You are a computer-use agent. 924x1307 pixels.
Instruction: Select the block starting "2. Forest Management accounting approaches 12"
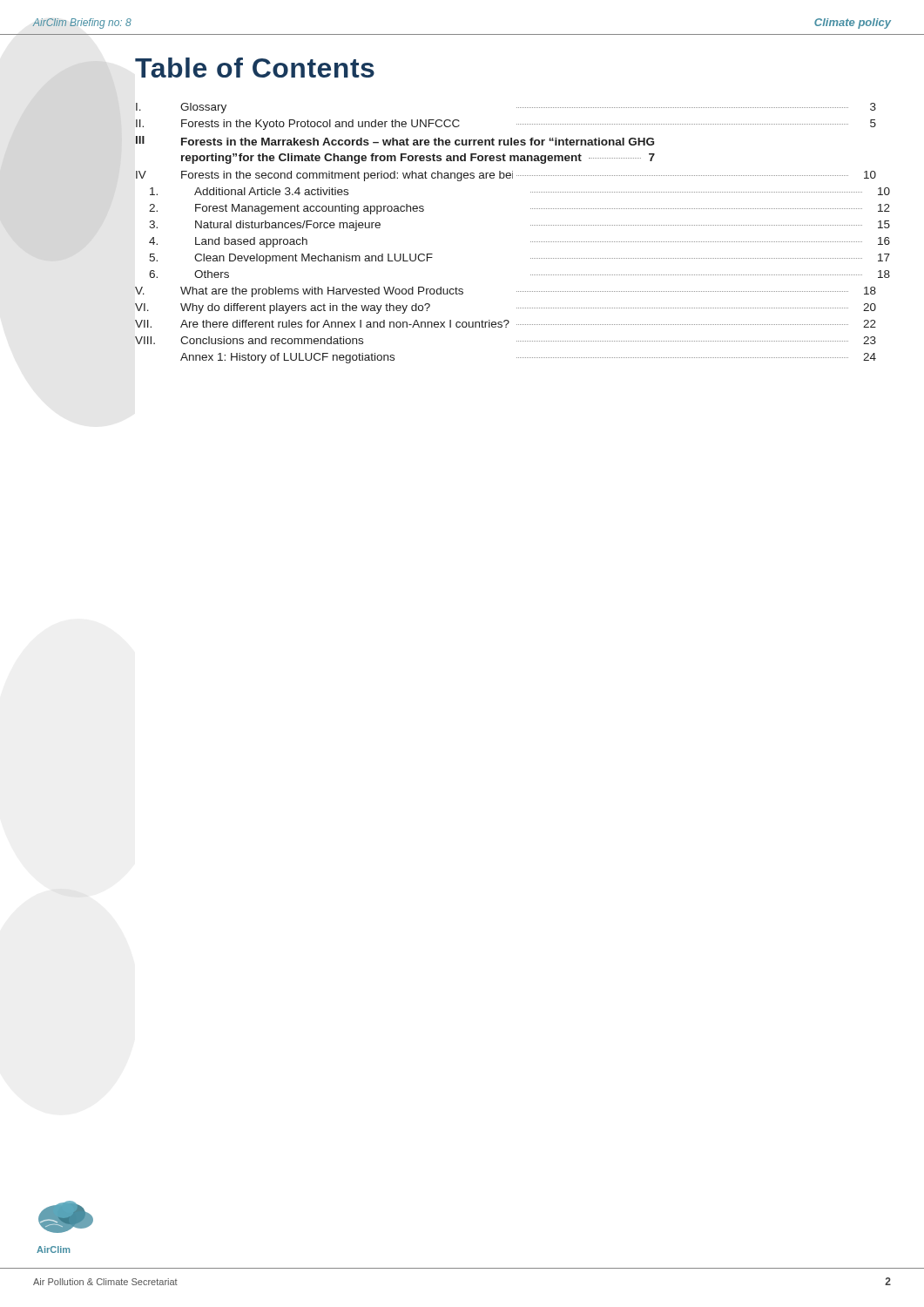(x=519, y=208)
